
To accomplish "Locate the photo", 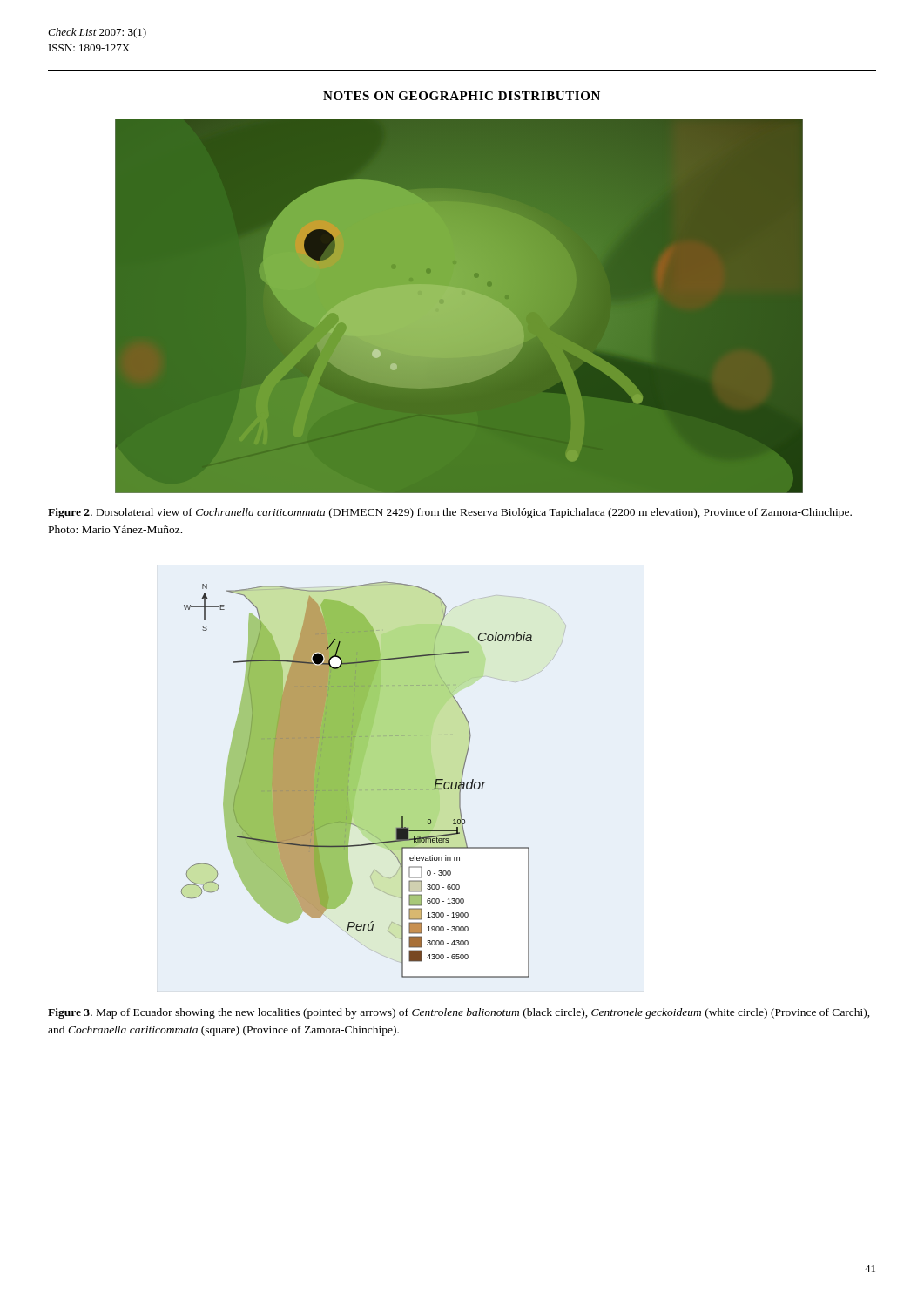I will tap(459, 306).
